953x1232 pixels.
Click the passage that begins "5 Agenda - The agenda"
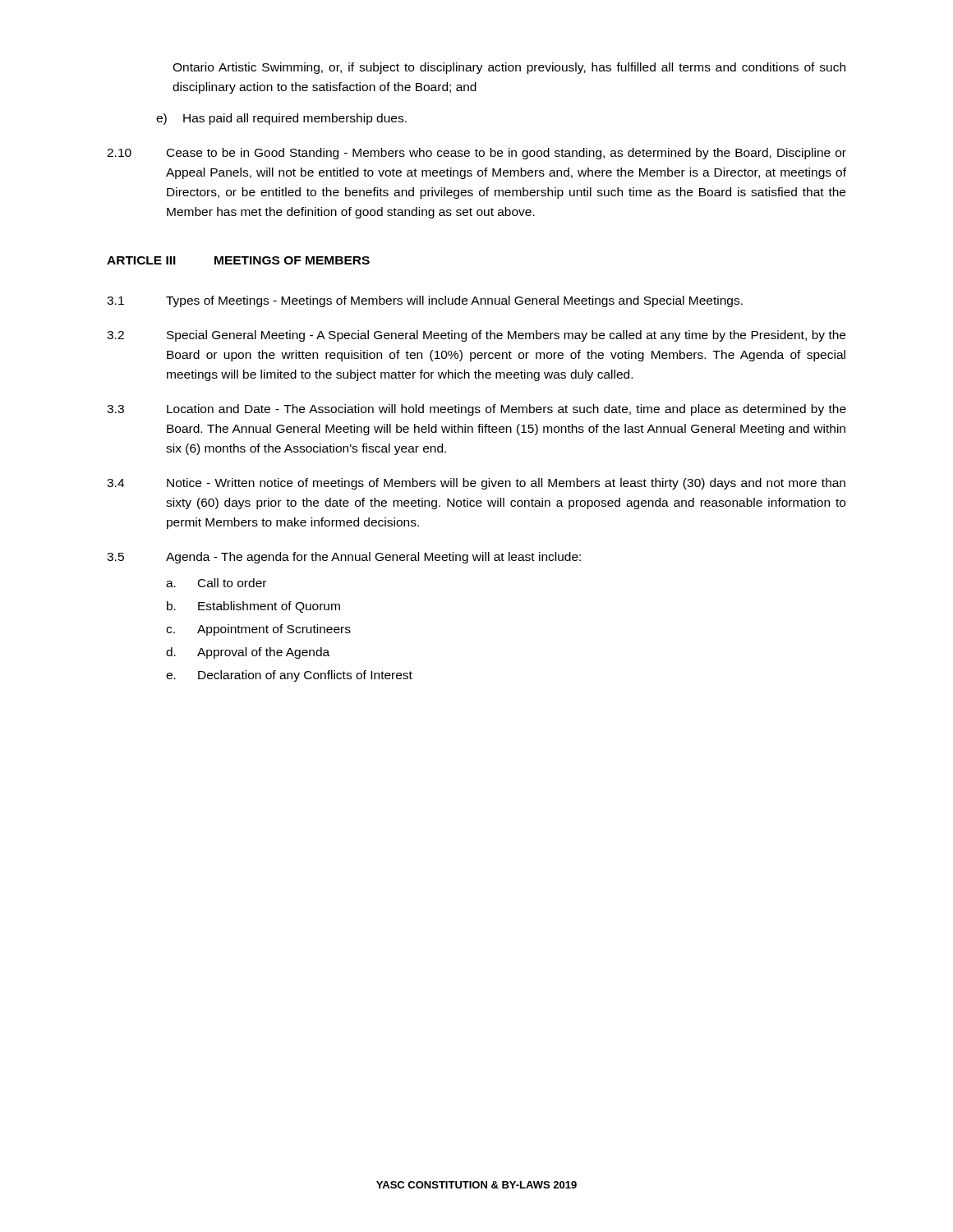(x=476, y=557)
